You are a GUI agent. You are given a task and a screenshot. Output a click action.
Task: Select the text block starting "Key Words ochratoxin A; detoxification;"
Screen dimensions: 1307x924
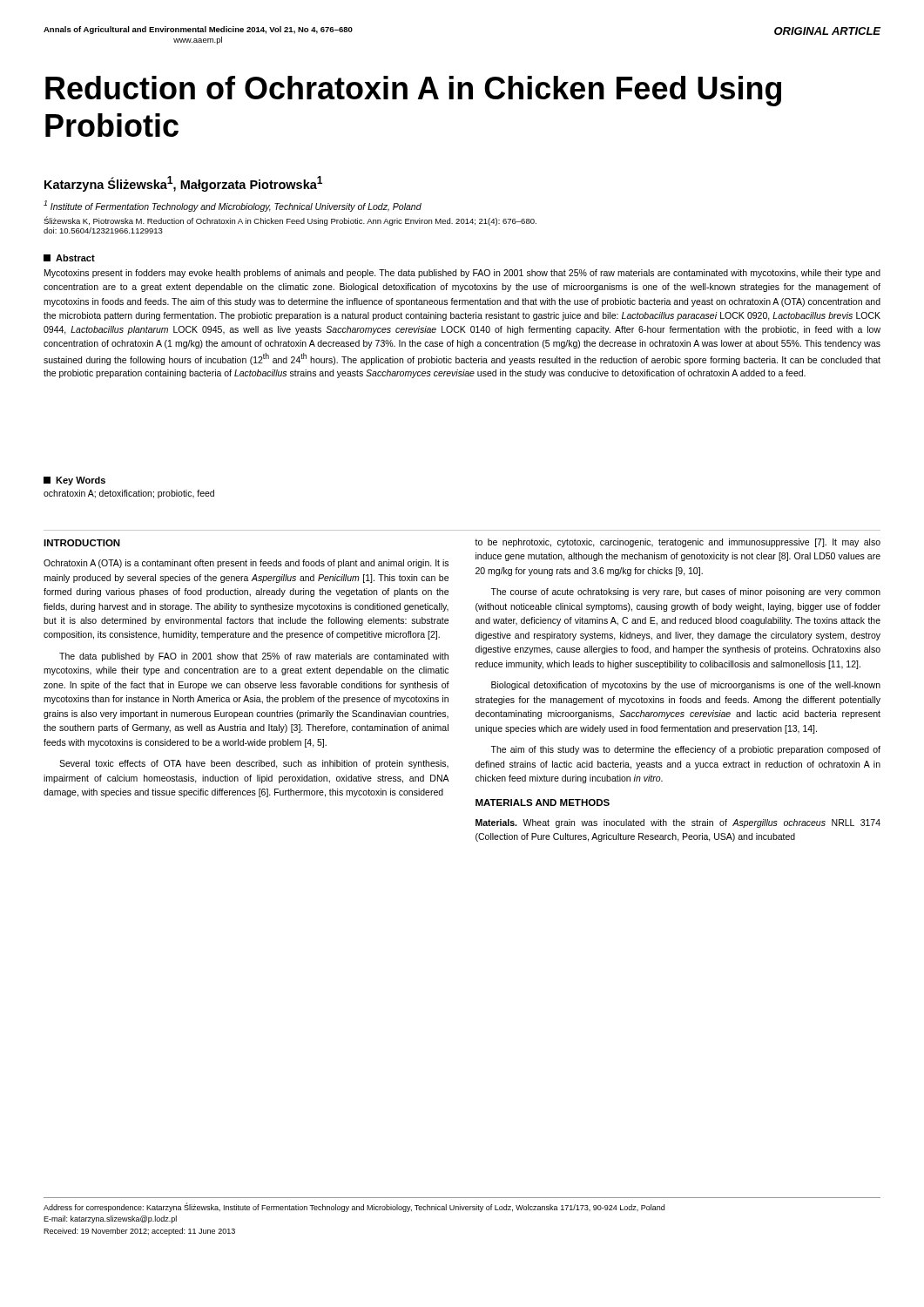click(x=74, y=481)
